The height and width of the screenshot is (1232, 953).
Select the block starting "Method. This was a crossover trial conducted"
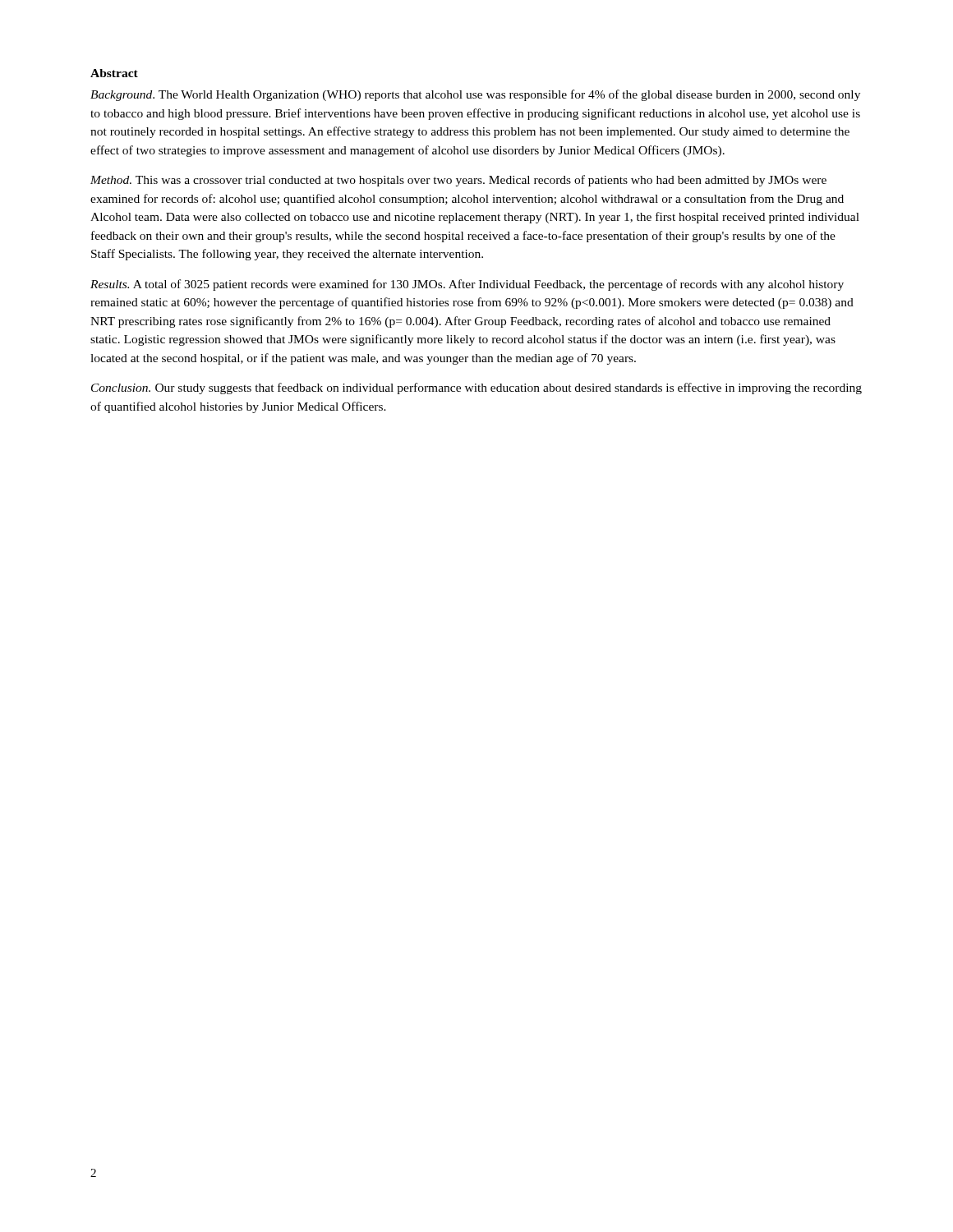pos(475,217)
